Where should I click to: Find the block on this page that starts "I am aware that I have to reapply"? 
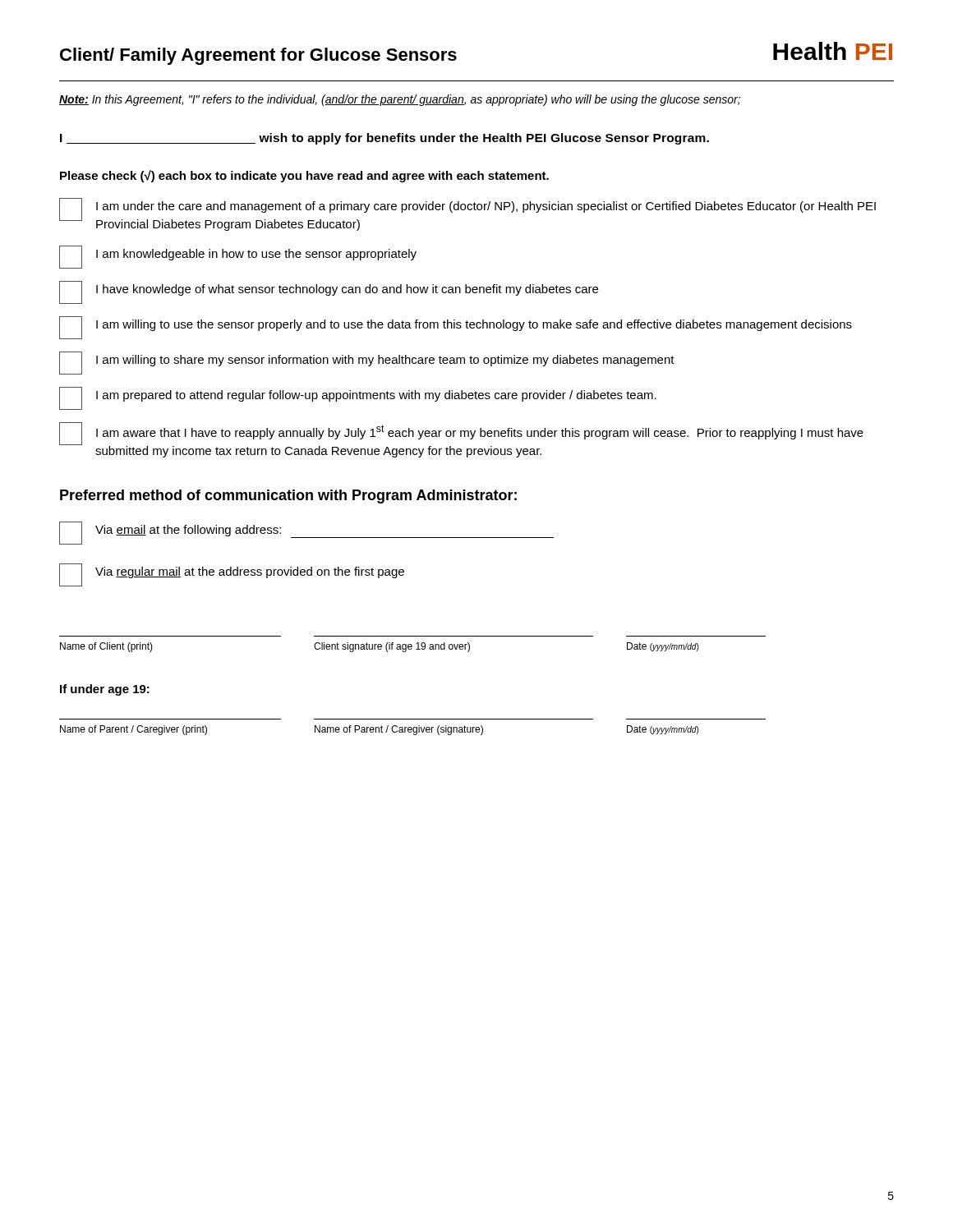pyautogui.click(x=476, y=440)
